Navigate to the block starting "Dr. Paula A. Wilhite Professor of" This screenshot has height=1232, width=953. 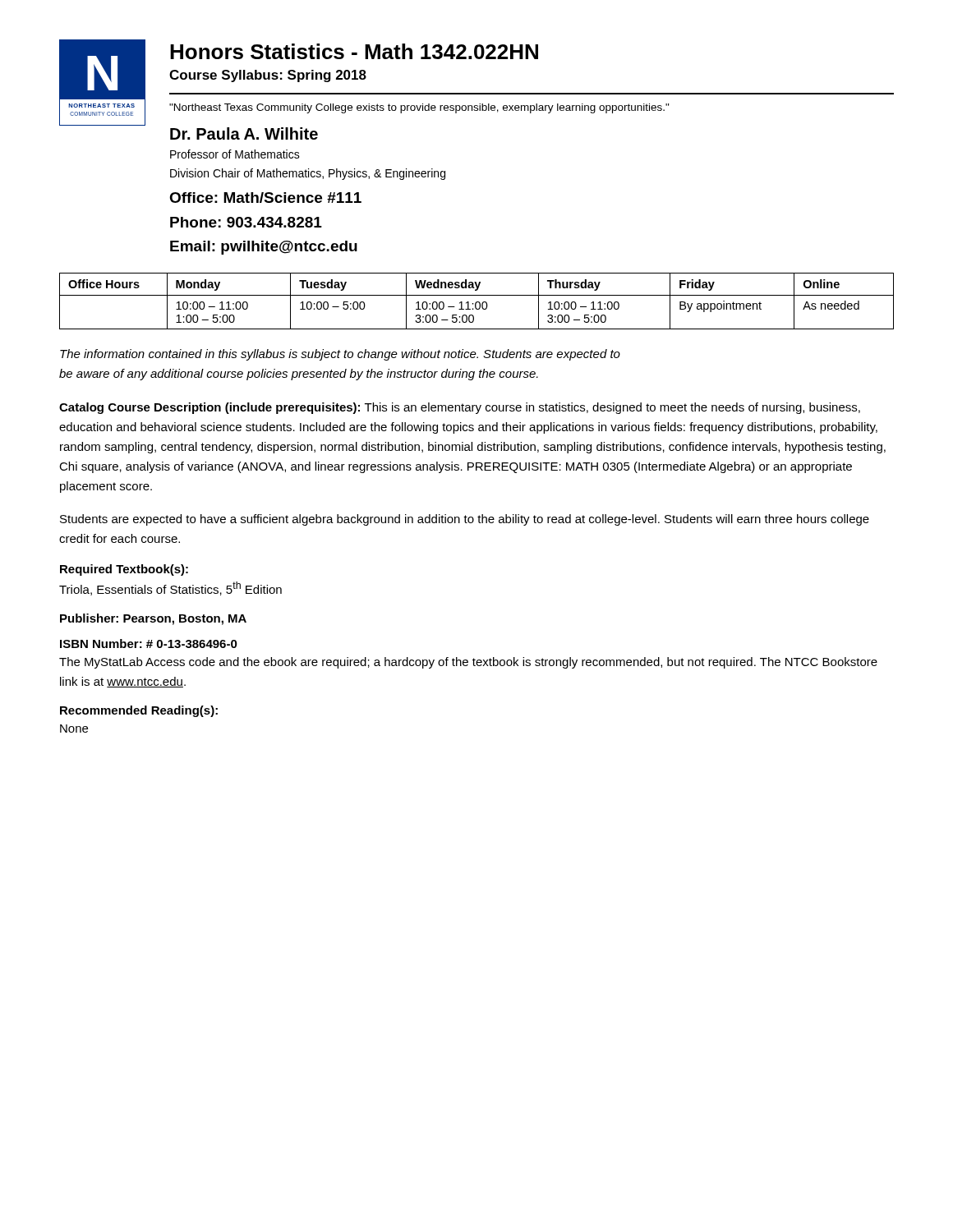coord(244,133)
